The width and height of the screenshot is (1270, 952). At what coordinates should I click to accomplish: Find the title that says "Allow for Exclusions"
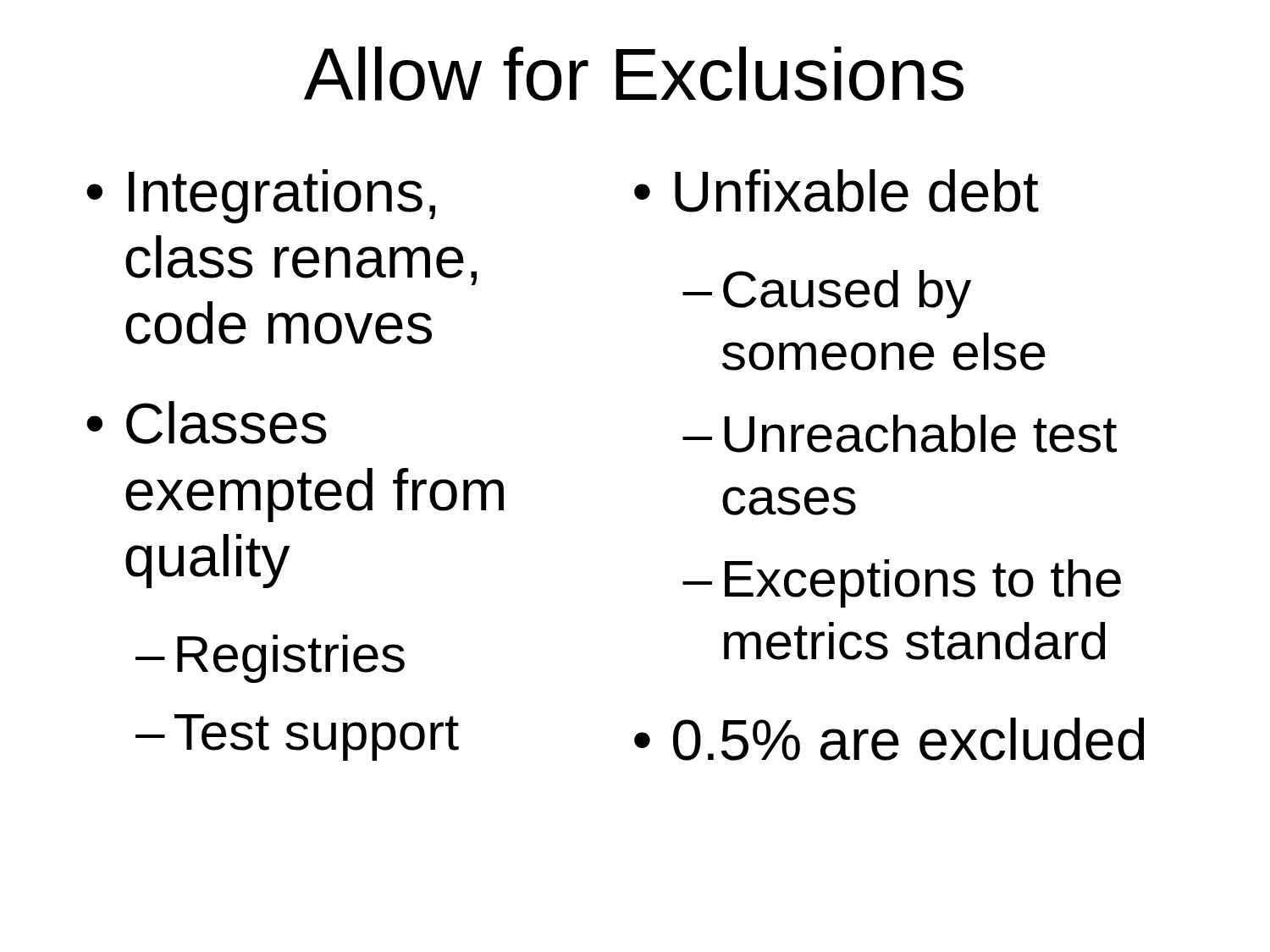point(635,75)
